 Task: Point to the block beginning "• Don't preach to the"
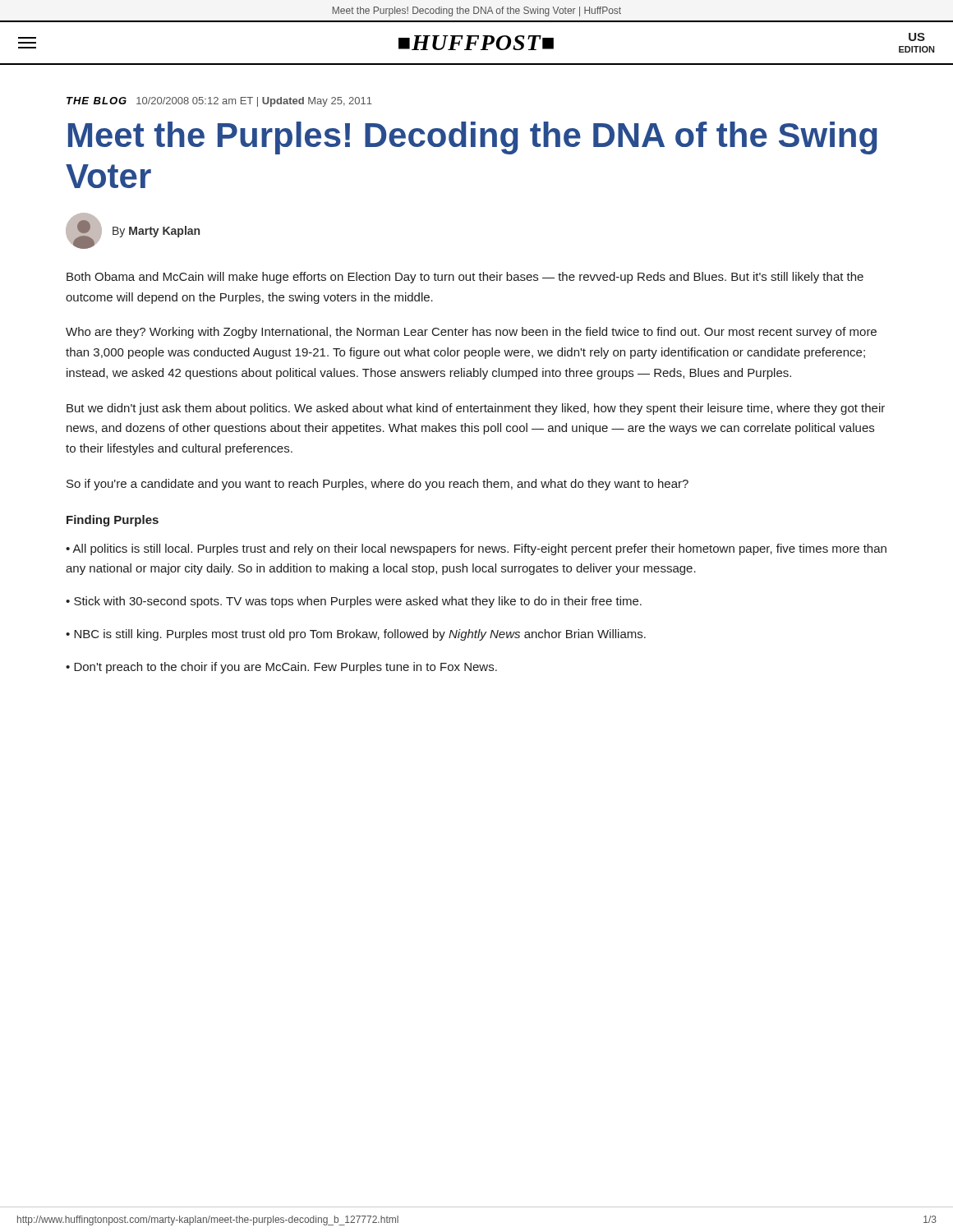click(282, 666)
